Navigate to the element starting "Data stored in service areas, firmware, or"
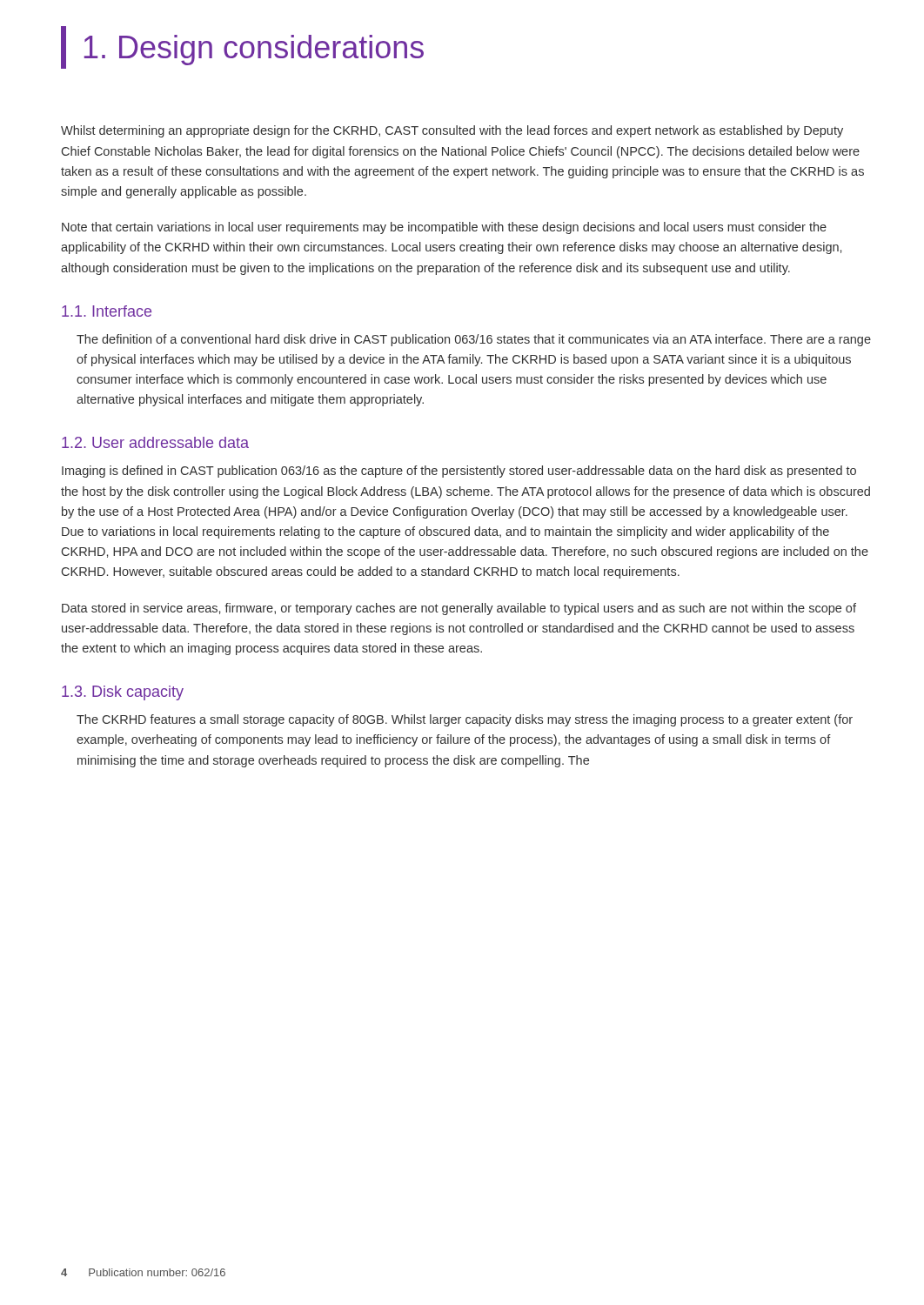 click(x=458, y=628)
